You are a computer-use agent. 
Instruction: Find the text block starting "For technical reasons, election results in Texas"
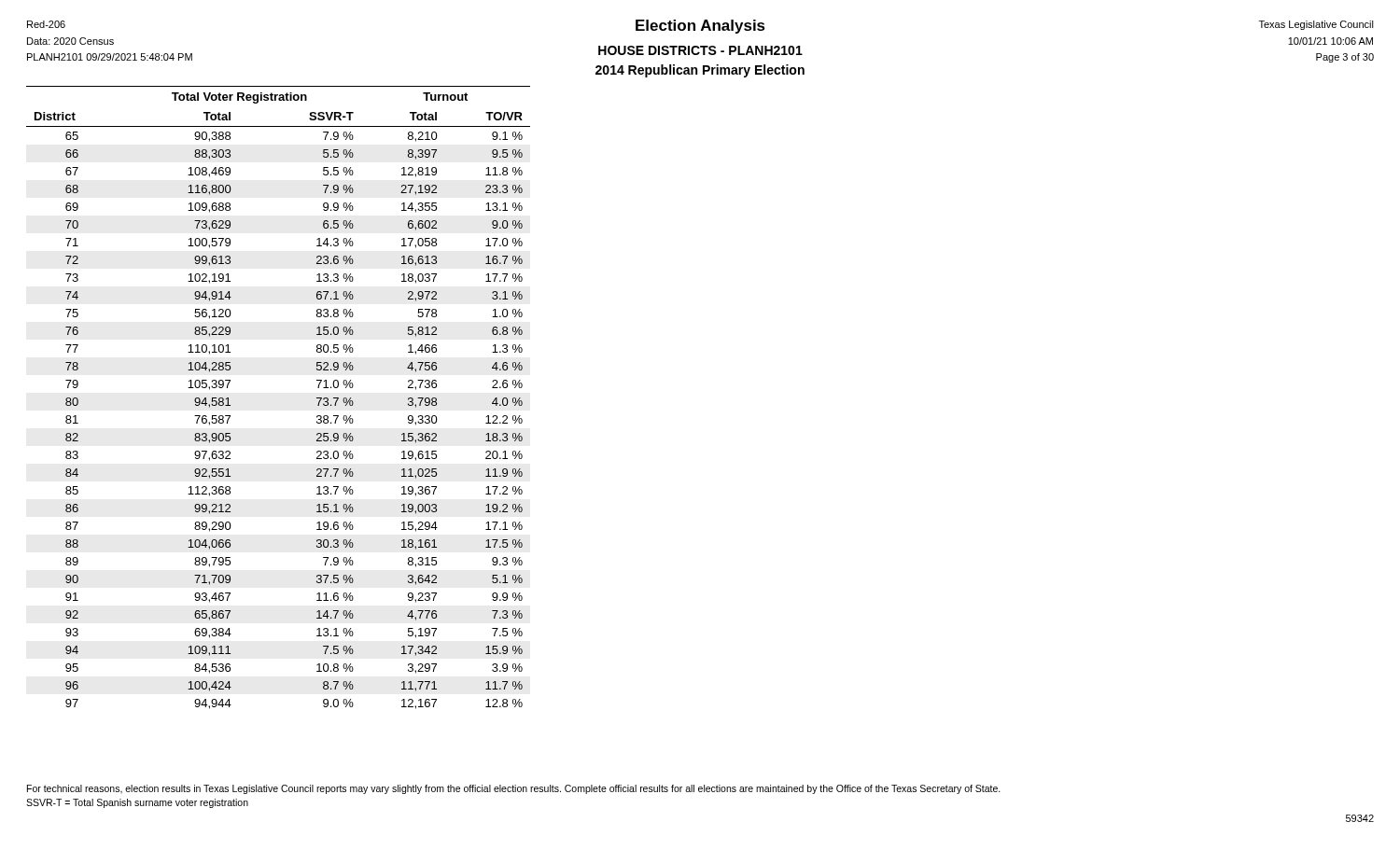514,795
